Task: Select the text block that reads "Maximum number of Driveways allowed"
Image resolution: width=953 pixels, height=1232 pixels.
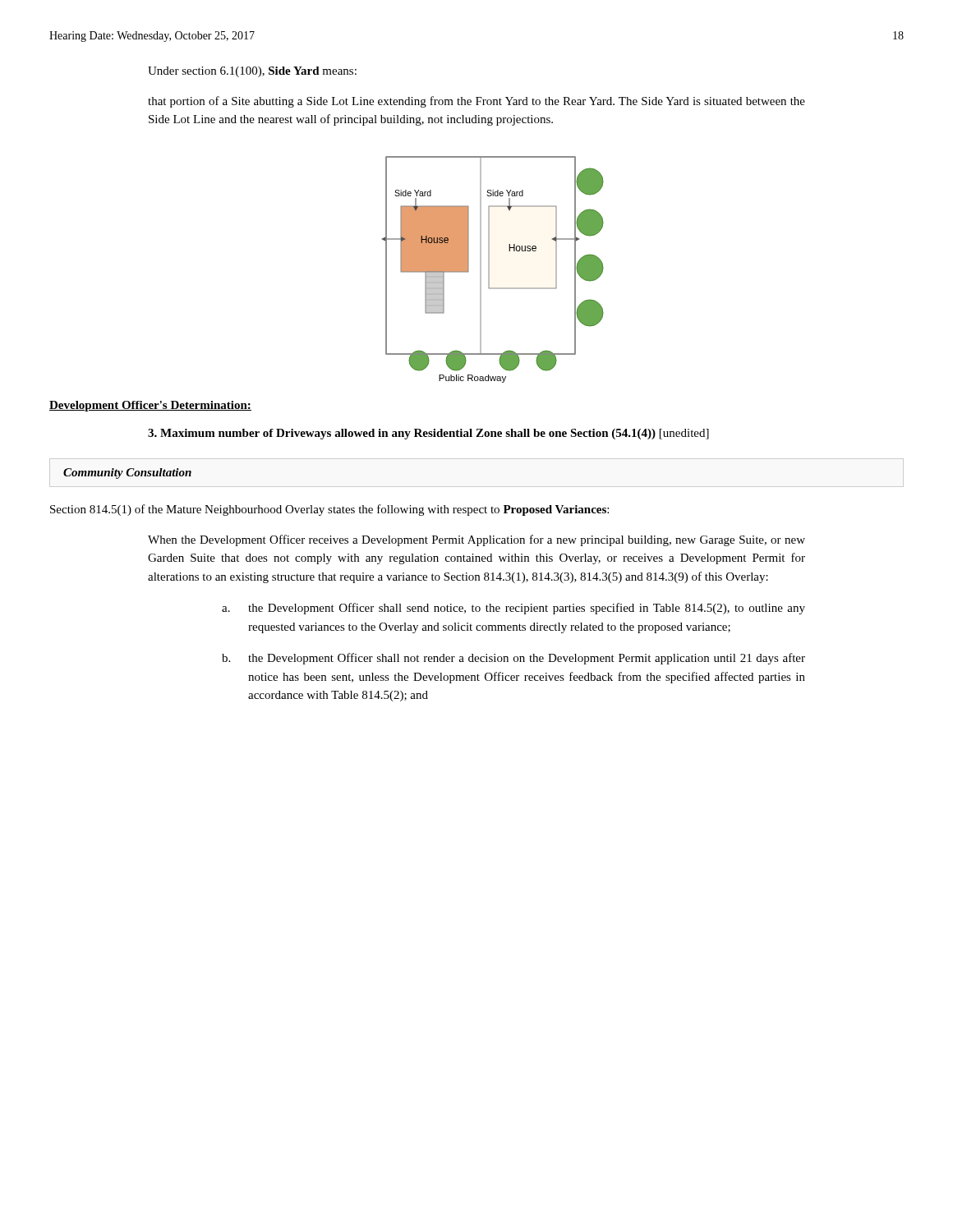Action: [x=429, y=432]
